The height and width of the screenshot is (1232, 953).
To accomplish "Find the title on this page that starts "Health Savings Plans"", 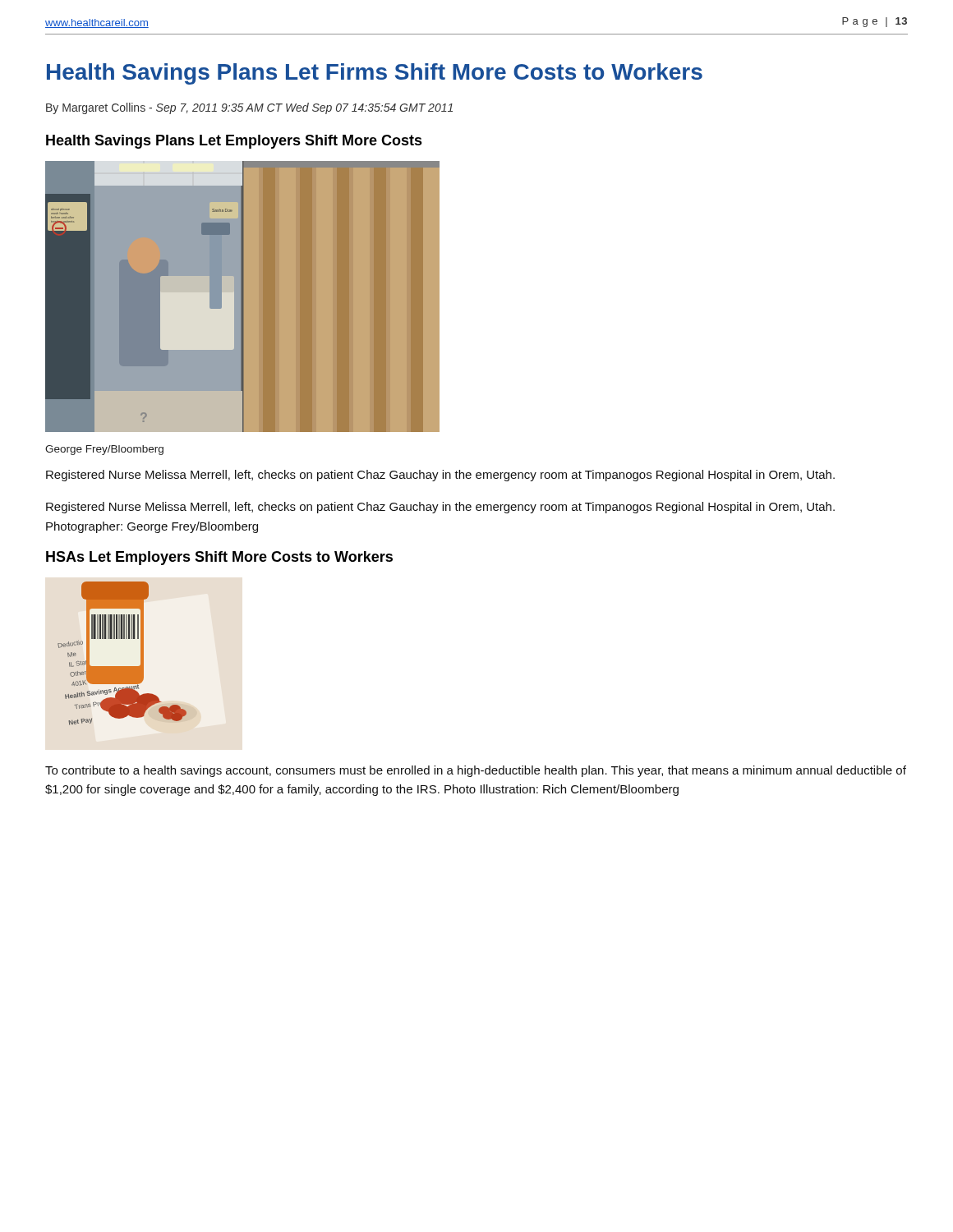I will click(x=374, y=72).
